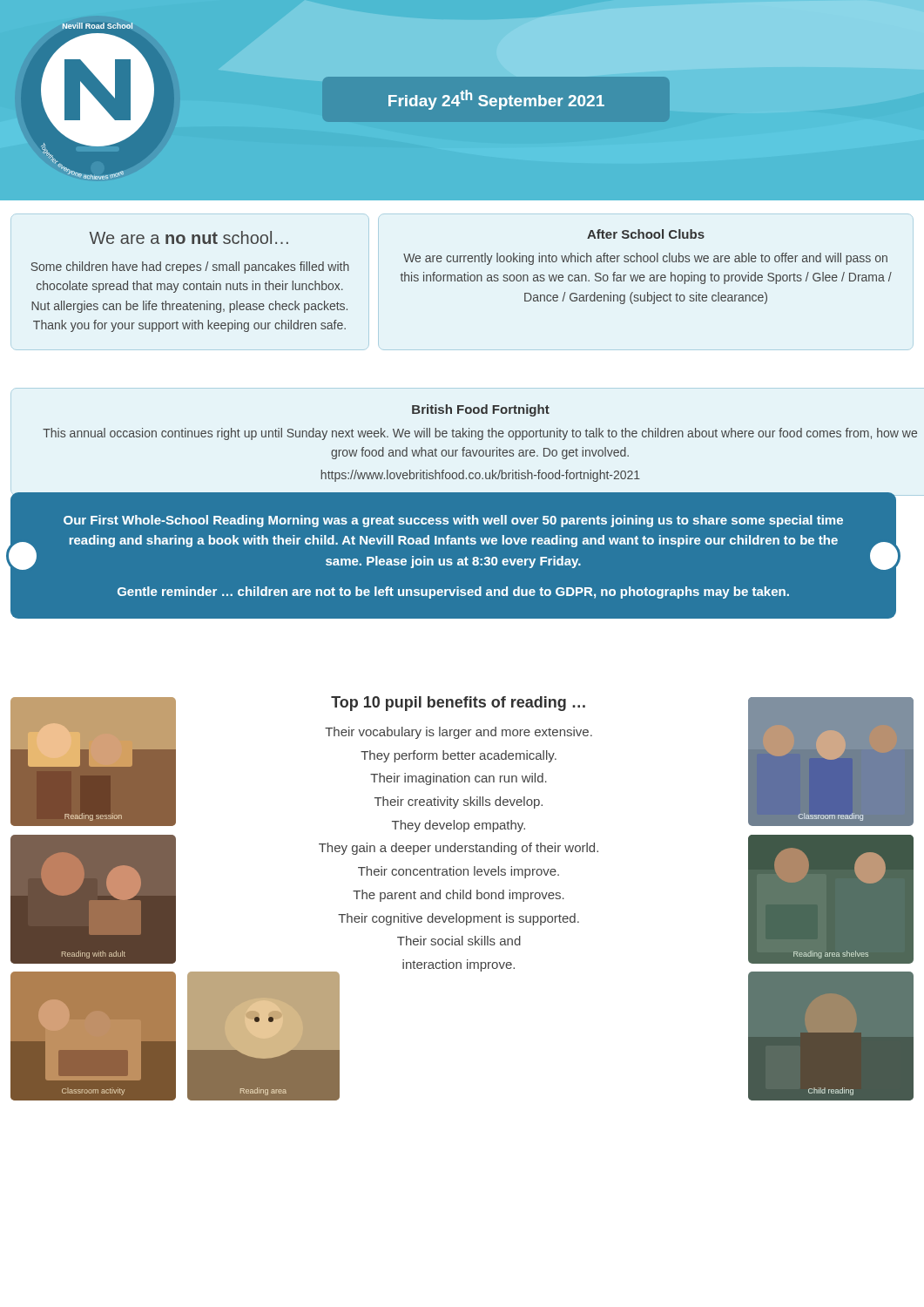
Task: Find the list item that says "Their imagination can run wild."
Action: click(x=459, y=778)
